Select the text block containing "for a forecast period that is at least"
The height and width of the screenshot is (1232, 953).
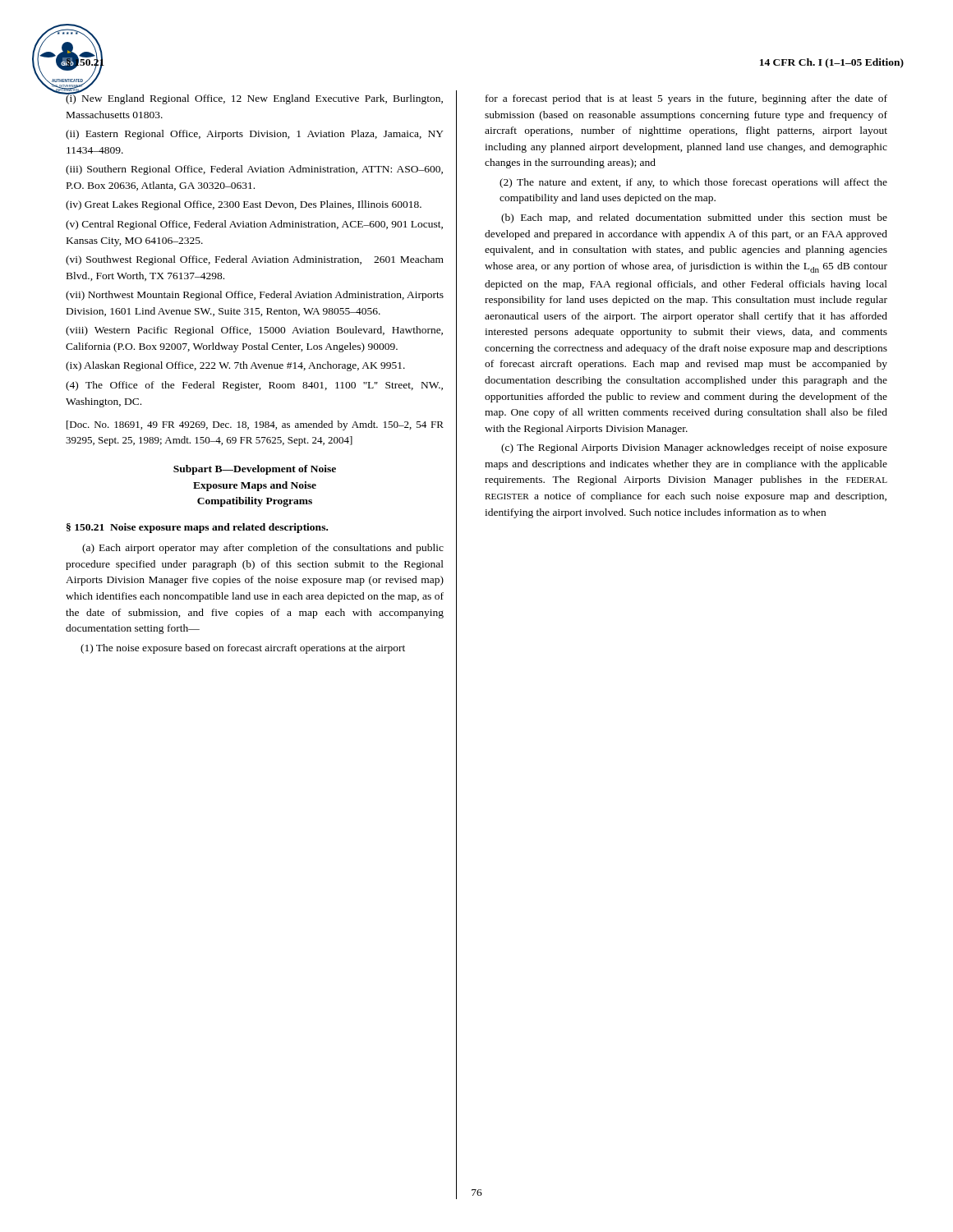point(686,305)
